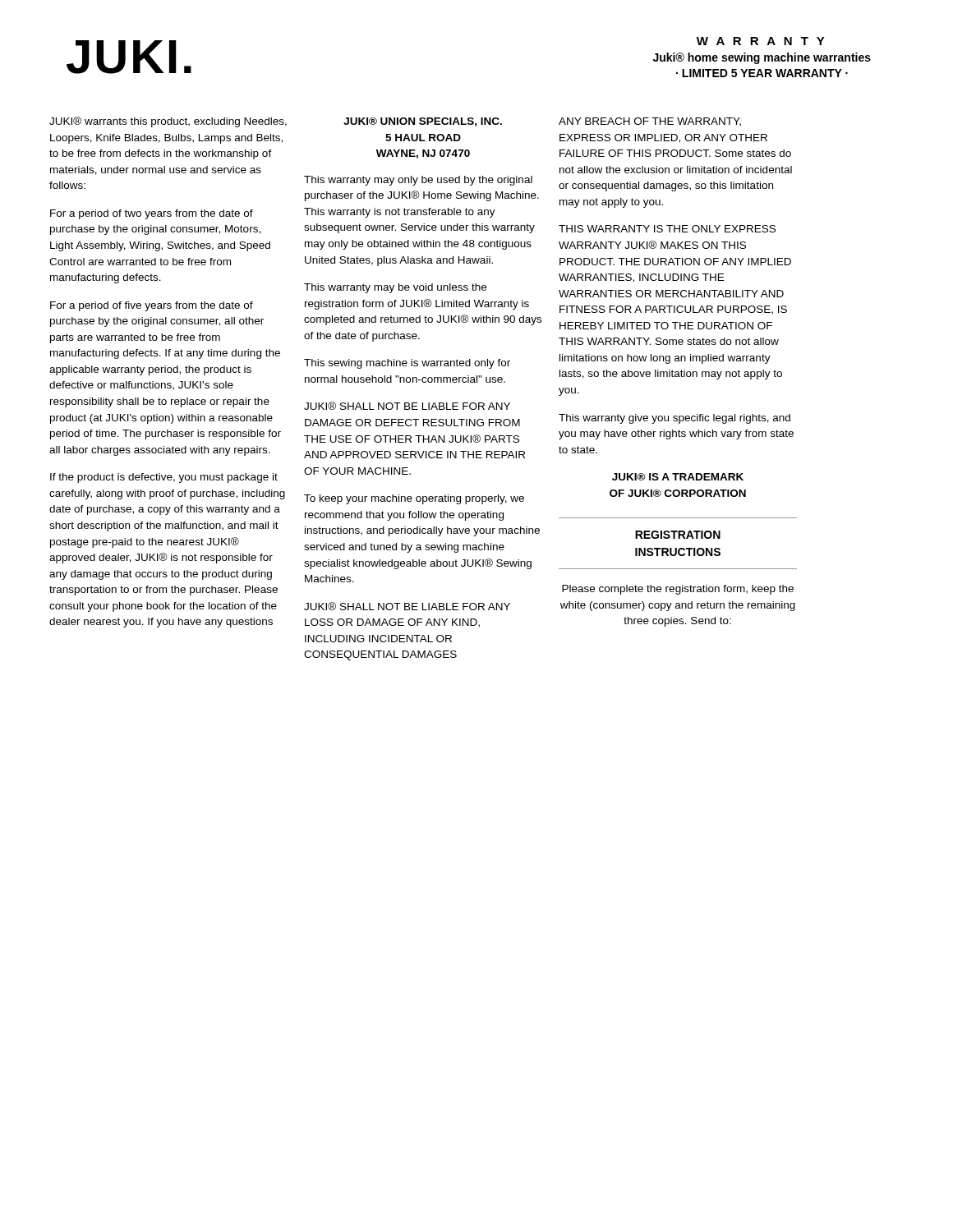
Task: Point to the text block starting "To keep your machine operating properly, we recommend"
Action: [422, 539]
